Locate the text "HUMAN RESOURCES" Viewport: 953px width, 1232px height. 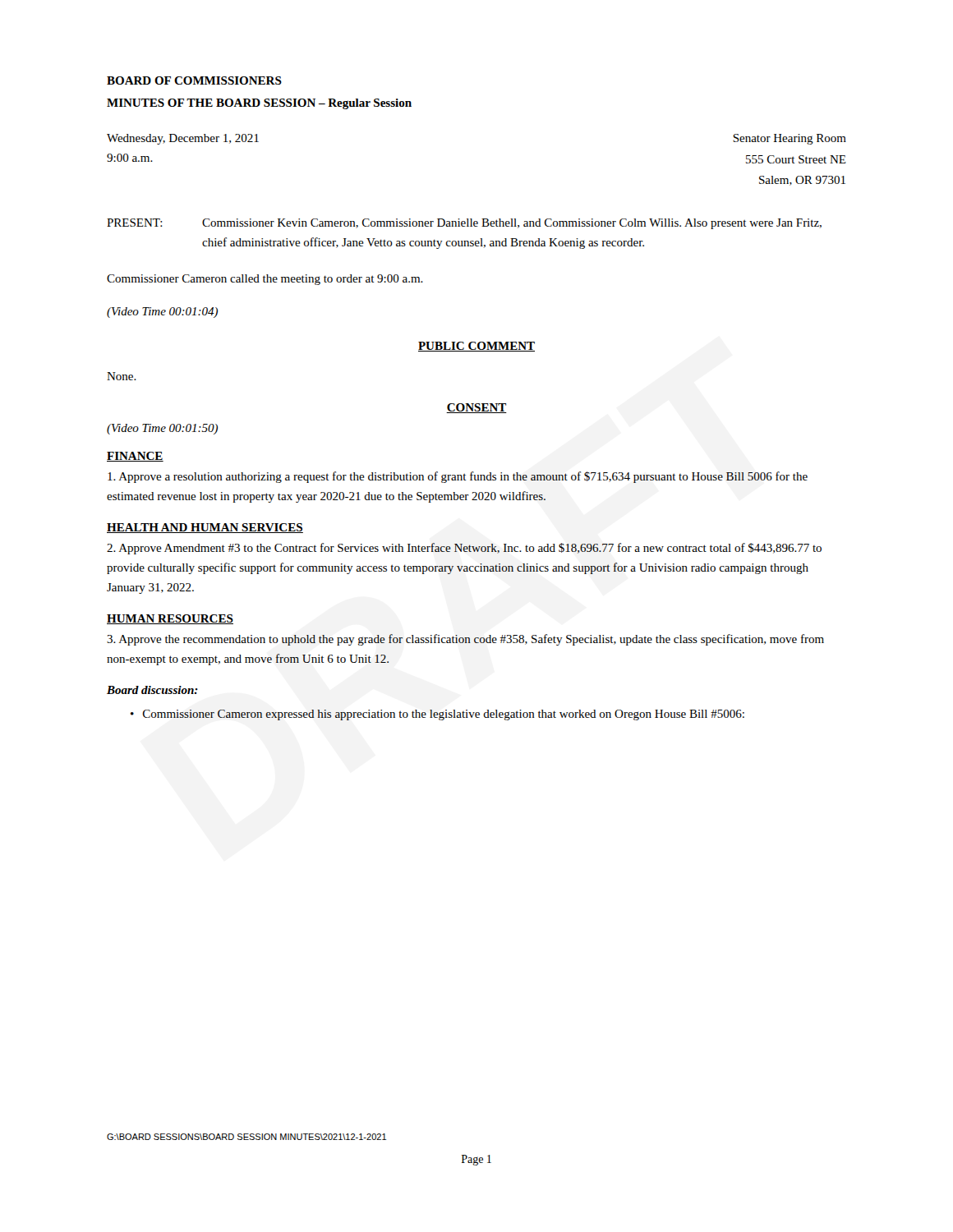(170, 618)
